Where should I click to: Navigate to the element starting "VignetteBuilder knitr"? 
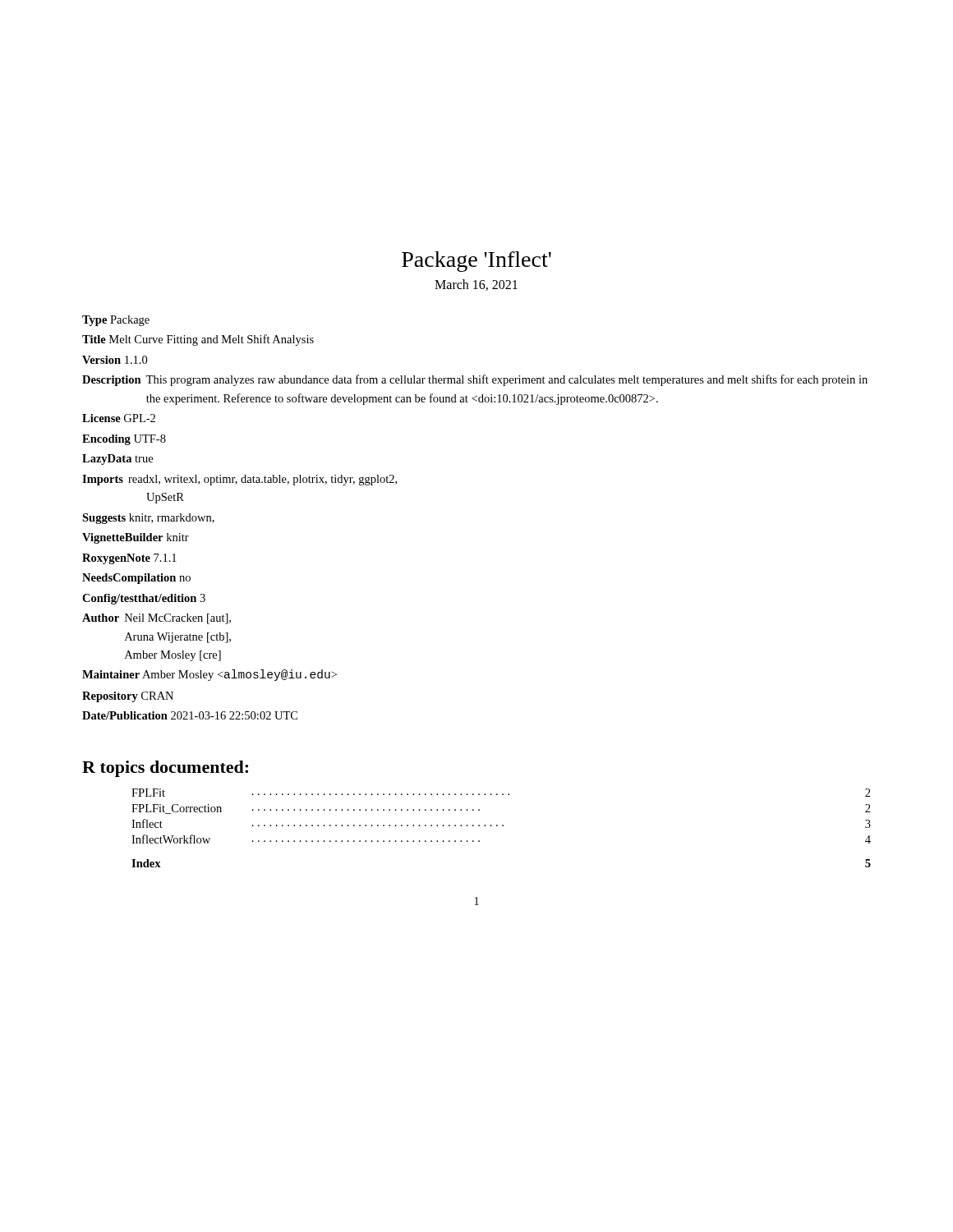(135, 537)
